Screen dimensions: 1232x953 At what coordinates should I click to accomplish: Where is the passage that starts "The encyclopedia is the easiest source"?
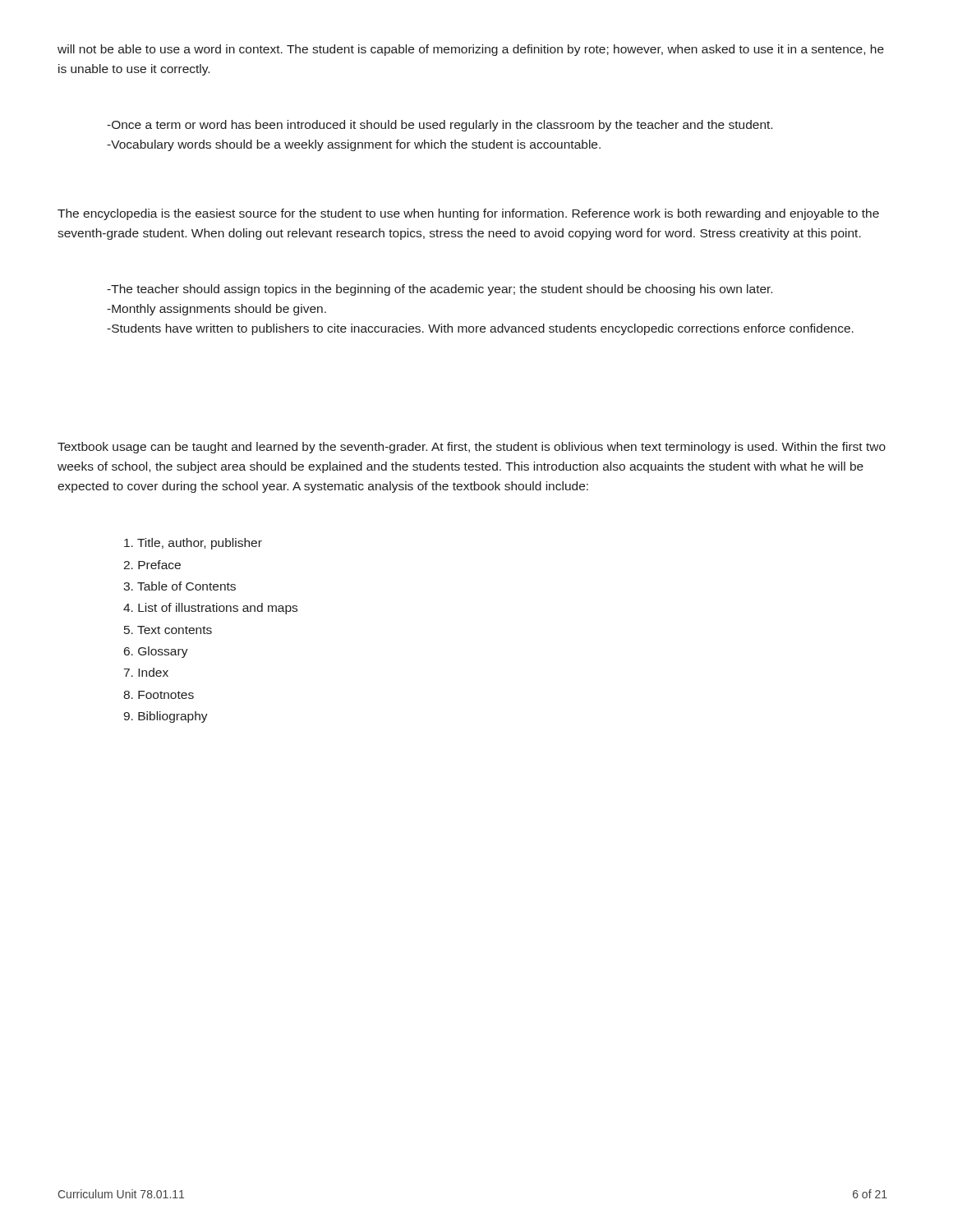tap(468, 223)
